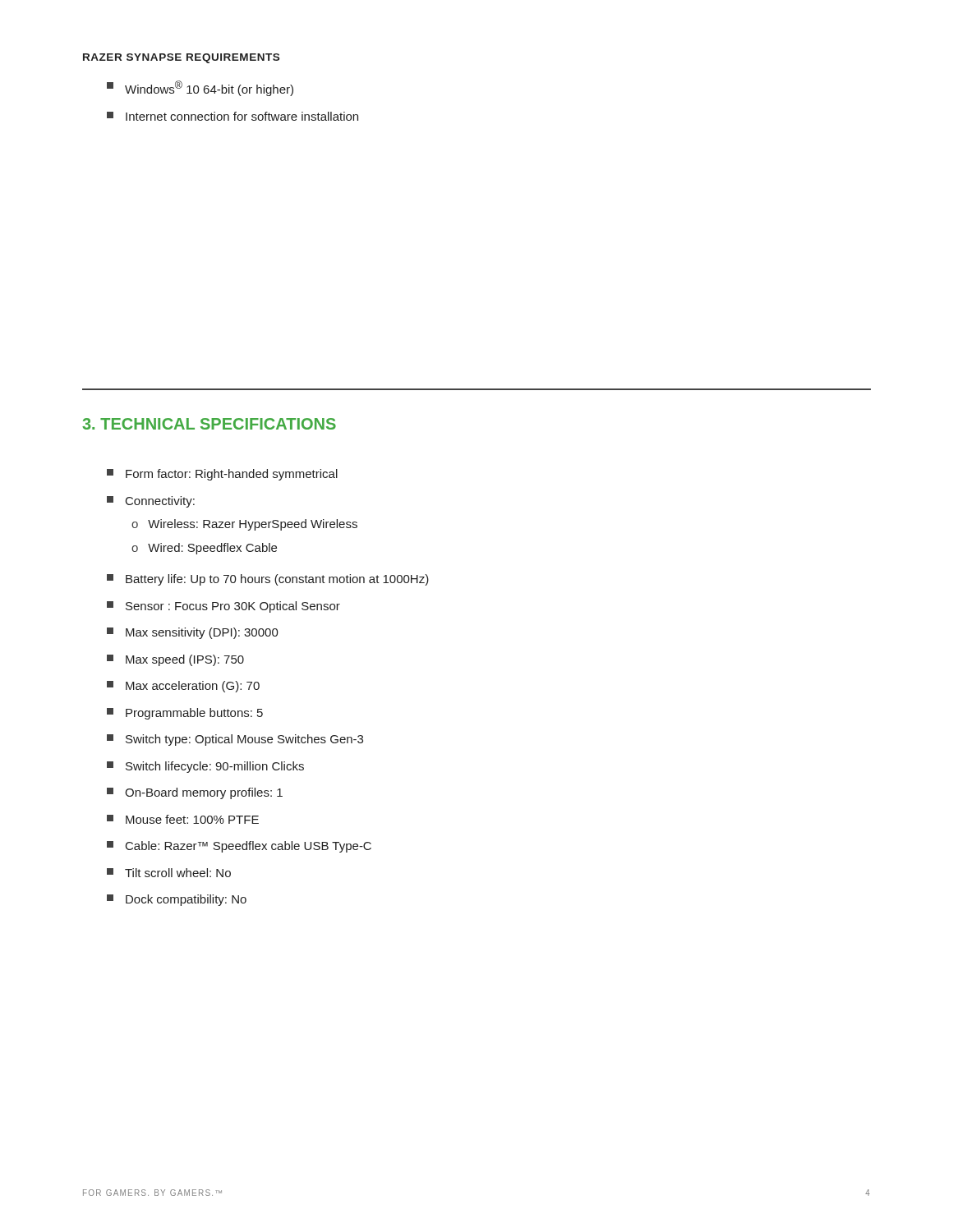The height and width of the screenshot is (1232, 953).
Task: Point to the region starting "Cable: Razer™ Speedflex cable"
Action: tap(239, 846)
